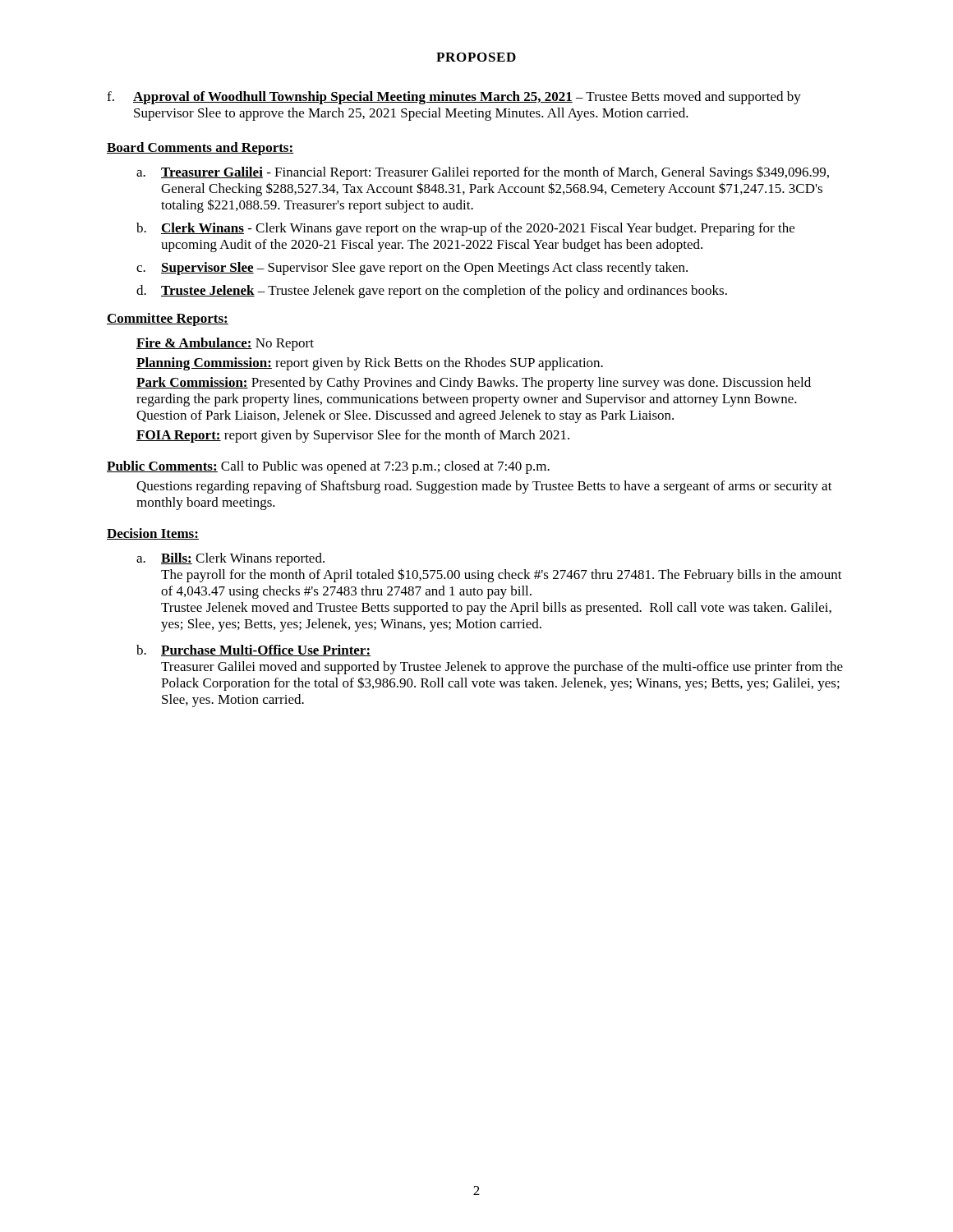Click on the section header containing "Committee Reports:"

point(167,318)
